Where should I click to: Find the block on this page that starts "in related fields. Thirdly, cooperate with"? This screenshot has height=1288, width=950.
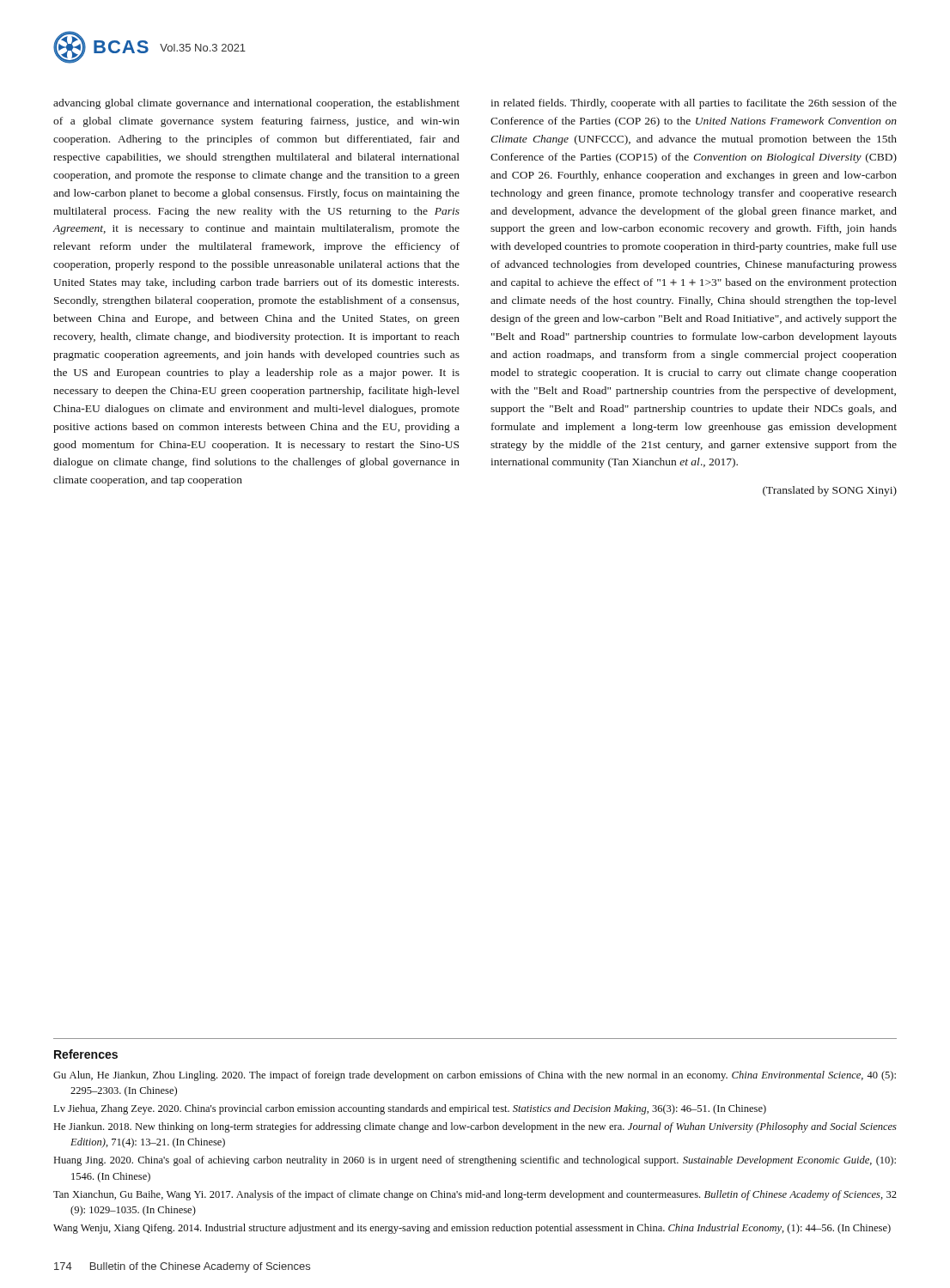[694, 297]
